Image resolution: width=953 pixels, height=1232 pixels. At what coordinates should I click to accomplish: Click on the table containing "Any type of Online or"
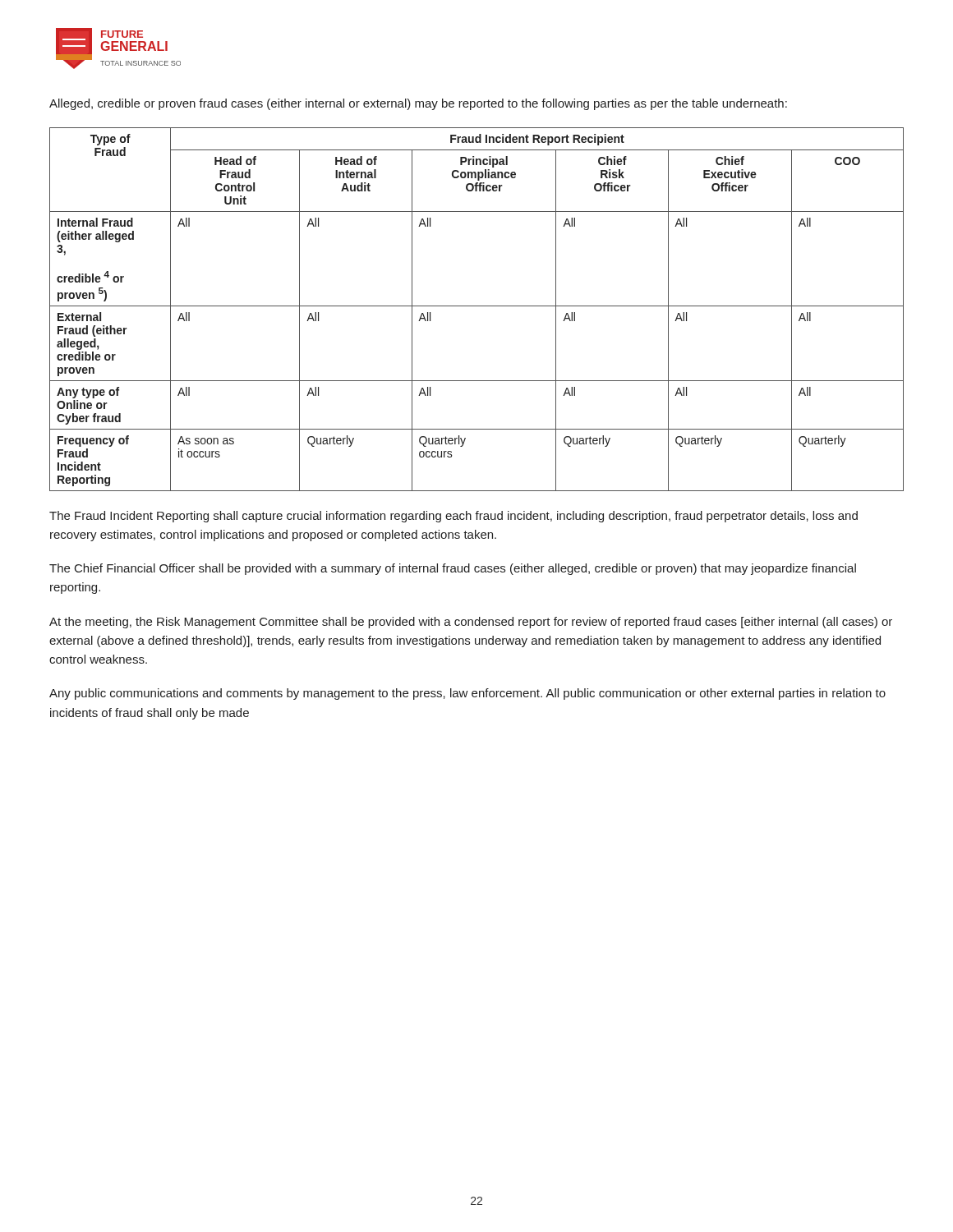click(x=476, y=309)
